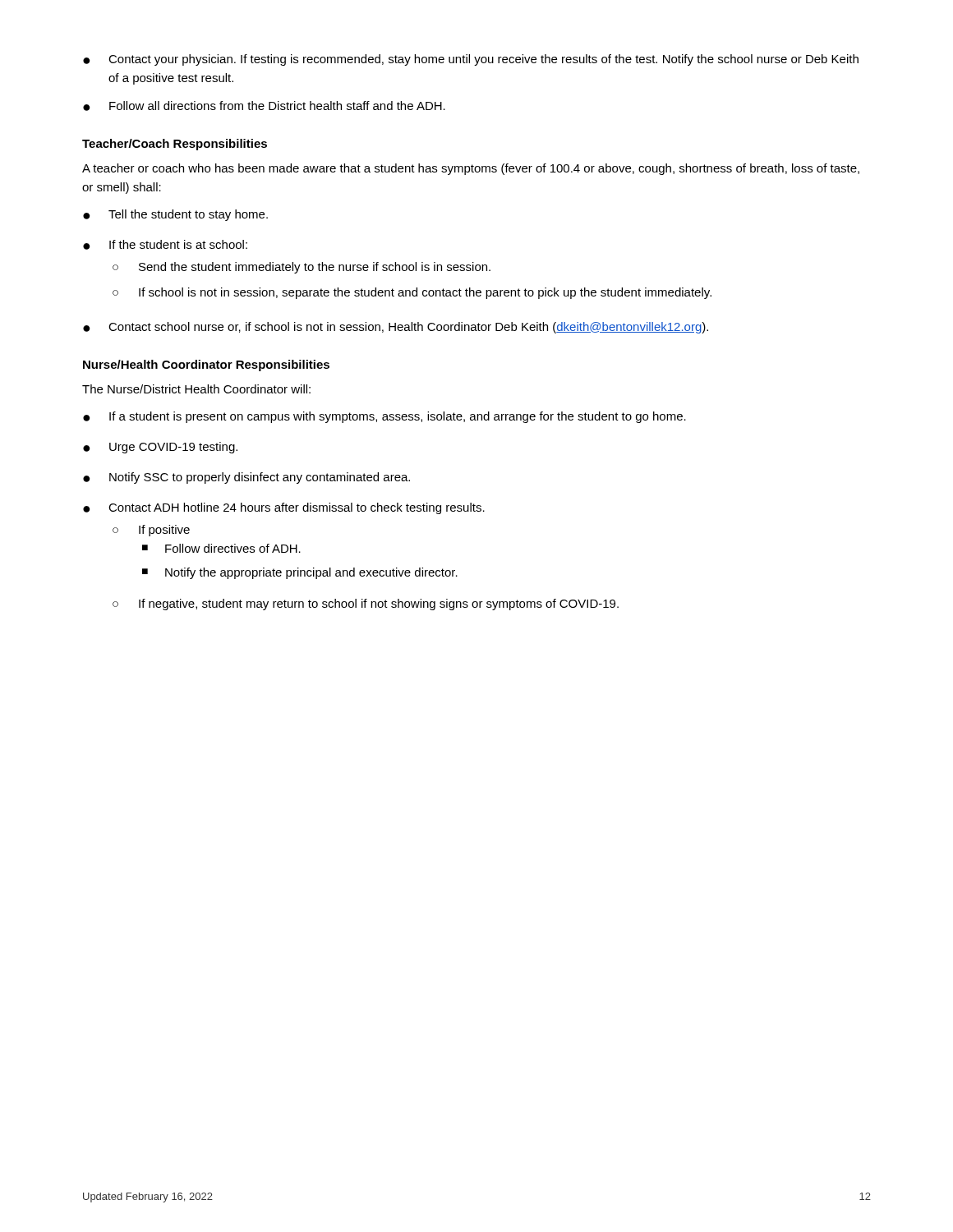This screenshot has width=953, height=1232.
Task: Point to the passage starting "● Contact your physician. If"
Action: click(x=476, y=68)
